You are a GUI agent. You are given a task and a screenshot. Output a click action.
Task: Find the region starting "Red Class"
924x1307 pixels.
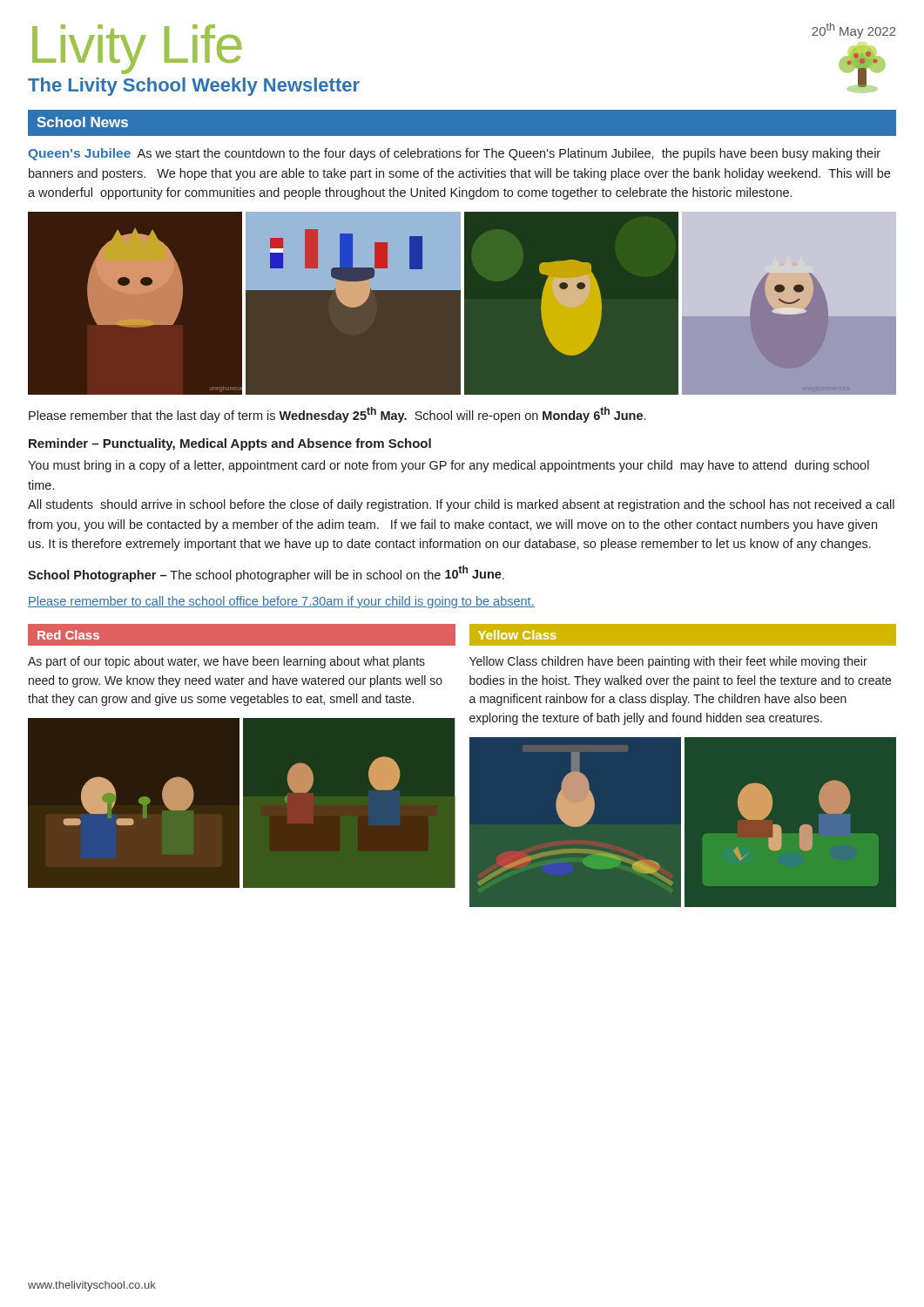[68, 635]
